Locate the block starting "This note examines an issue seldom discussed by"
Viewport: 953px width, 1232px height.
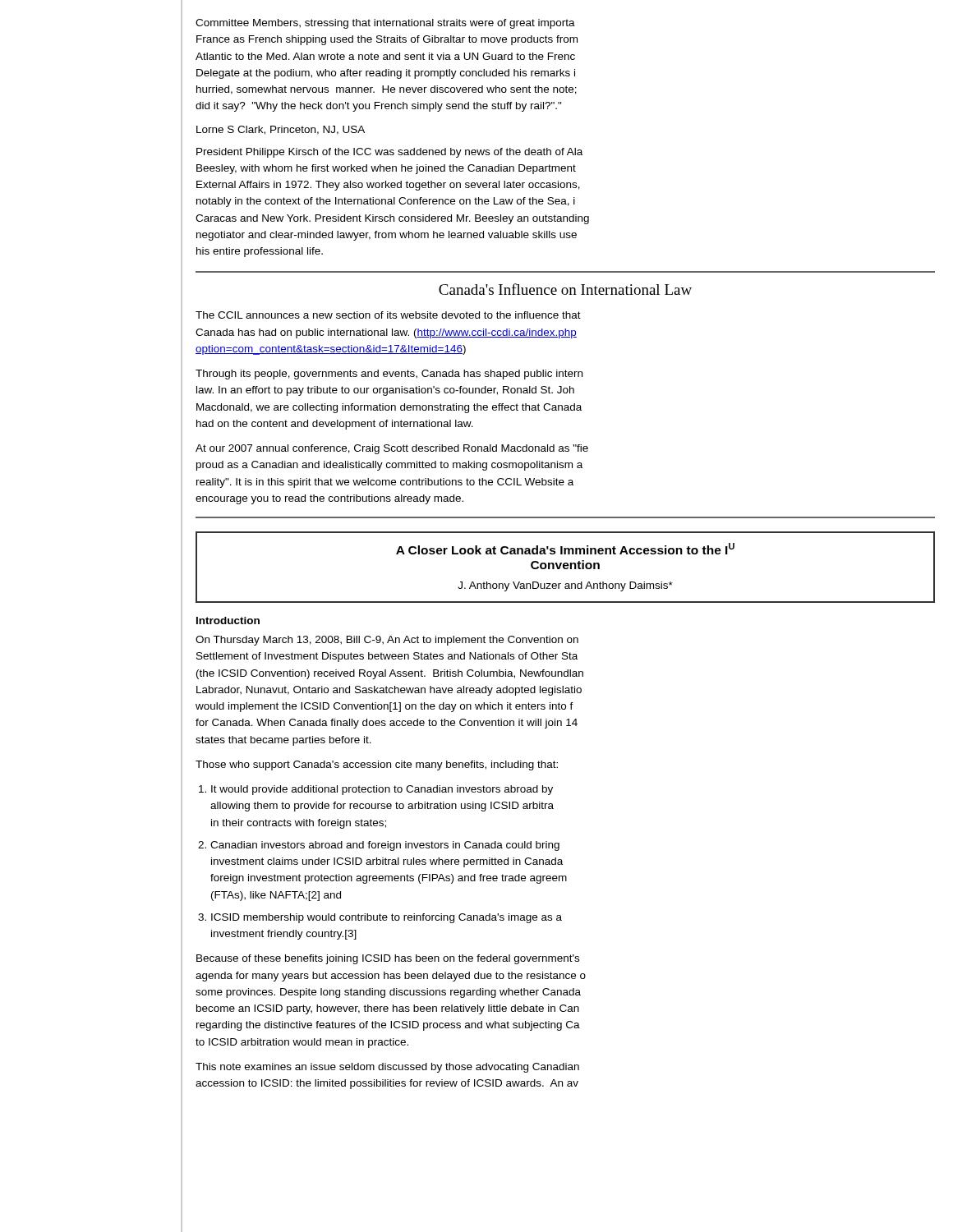click(388, 1075)
